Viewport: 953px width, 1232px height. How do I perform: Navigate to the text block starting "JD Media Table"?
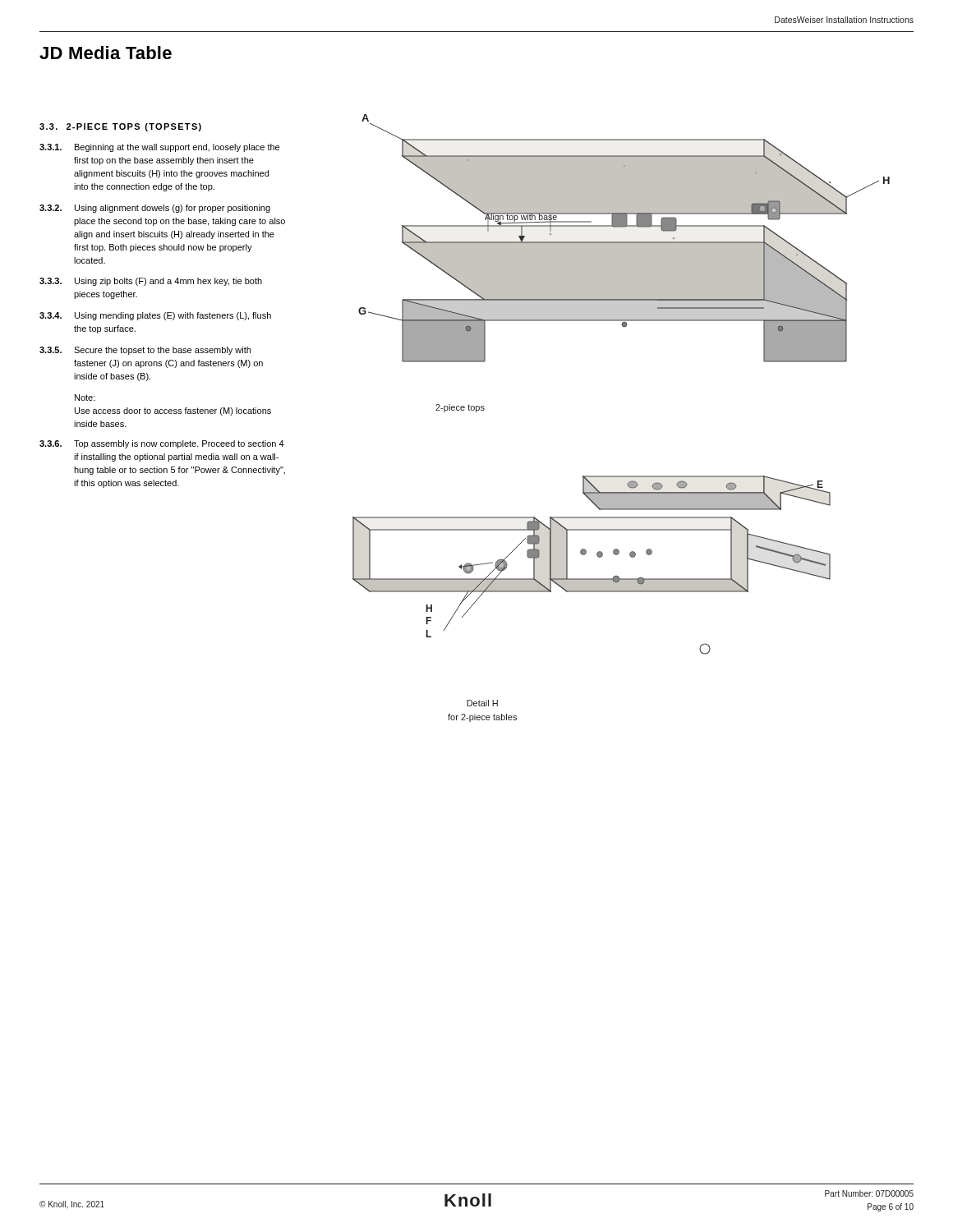click(x=106, y=53)
